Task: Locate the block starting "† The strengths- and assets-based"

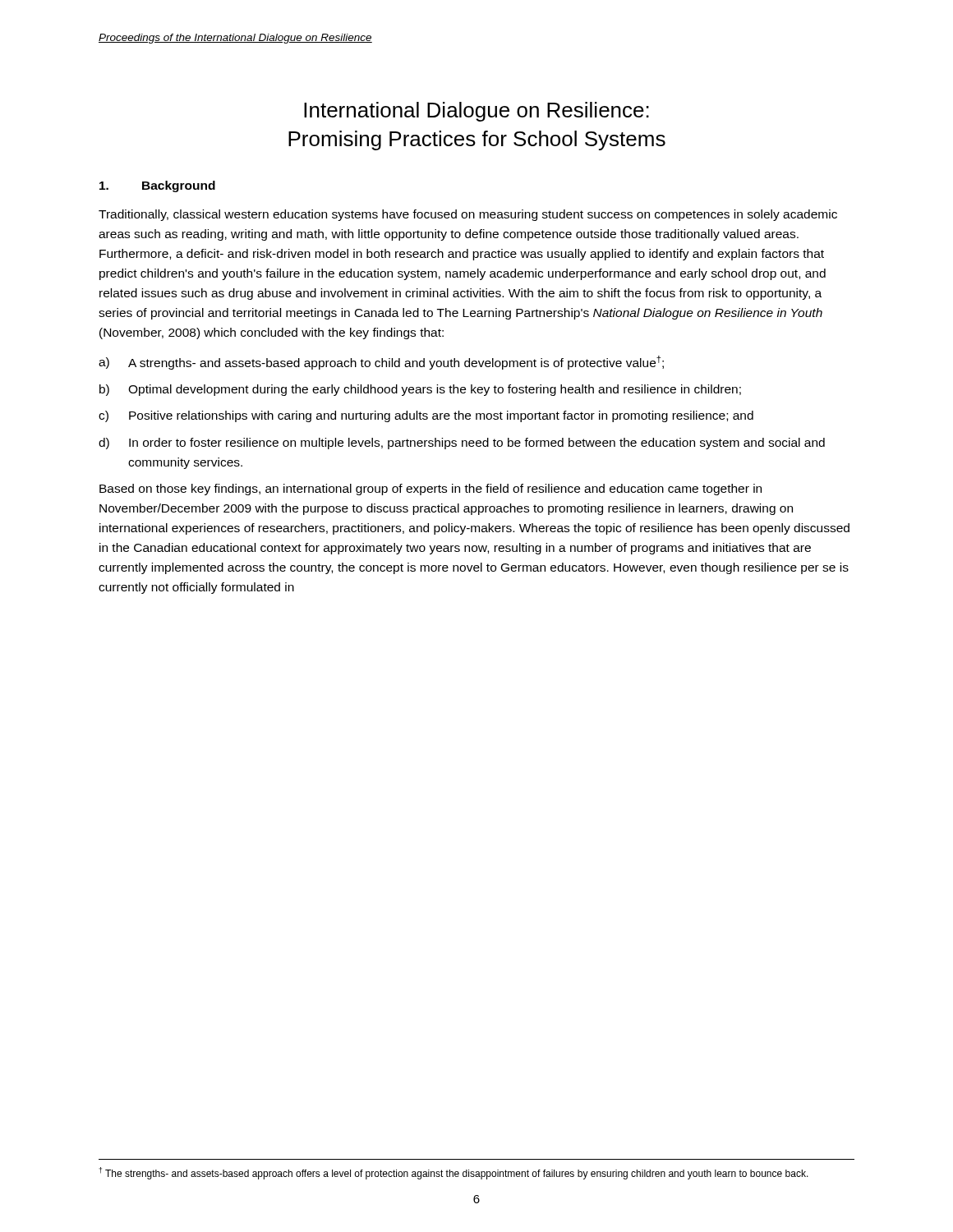Action: 476,1173
